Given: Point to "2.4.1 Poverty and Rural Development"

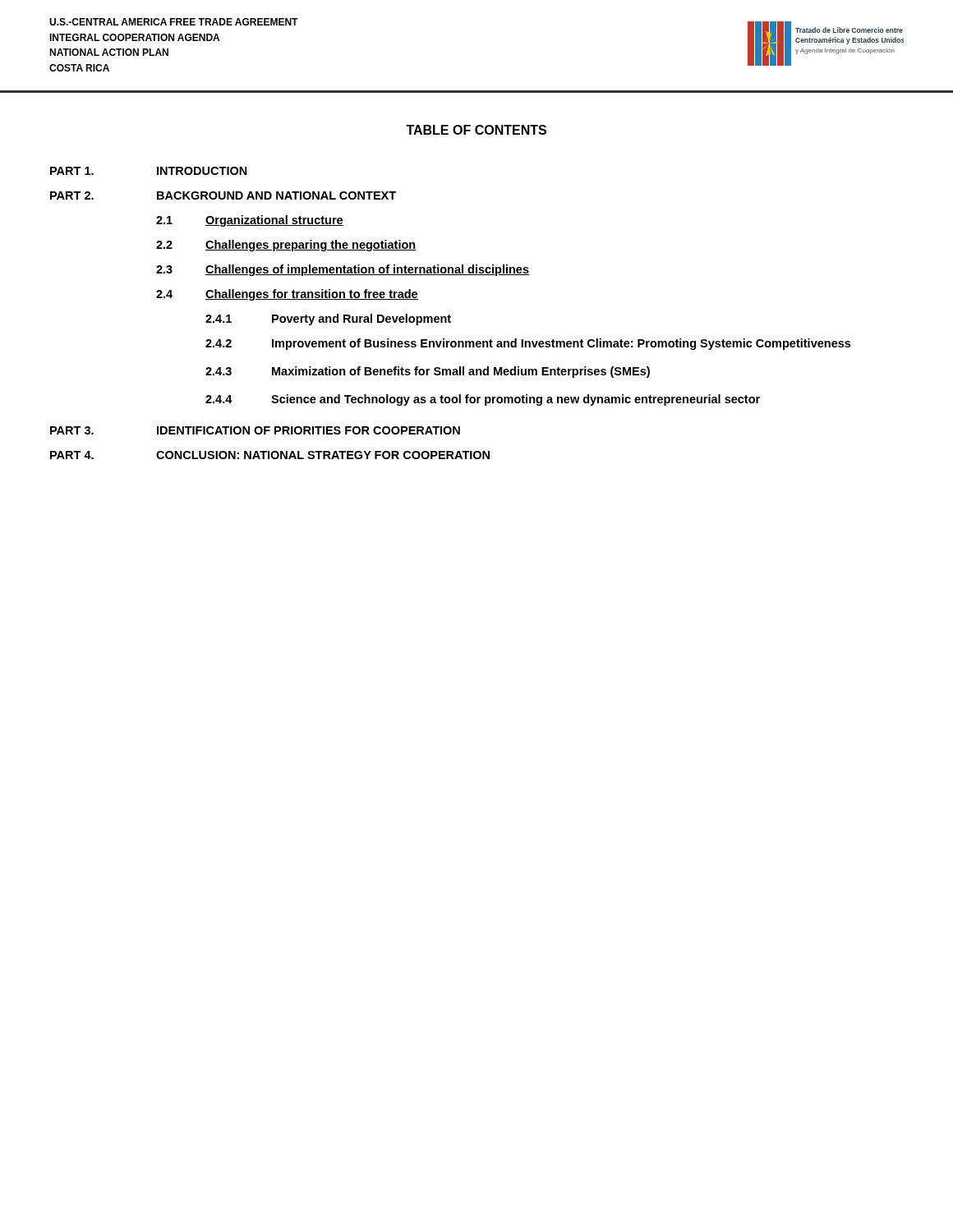Looking at the screenshot, I should pyautogui.click(x=328, y=319).
